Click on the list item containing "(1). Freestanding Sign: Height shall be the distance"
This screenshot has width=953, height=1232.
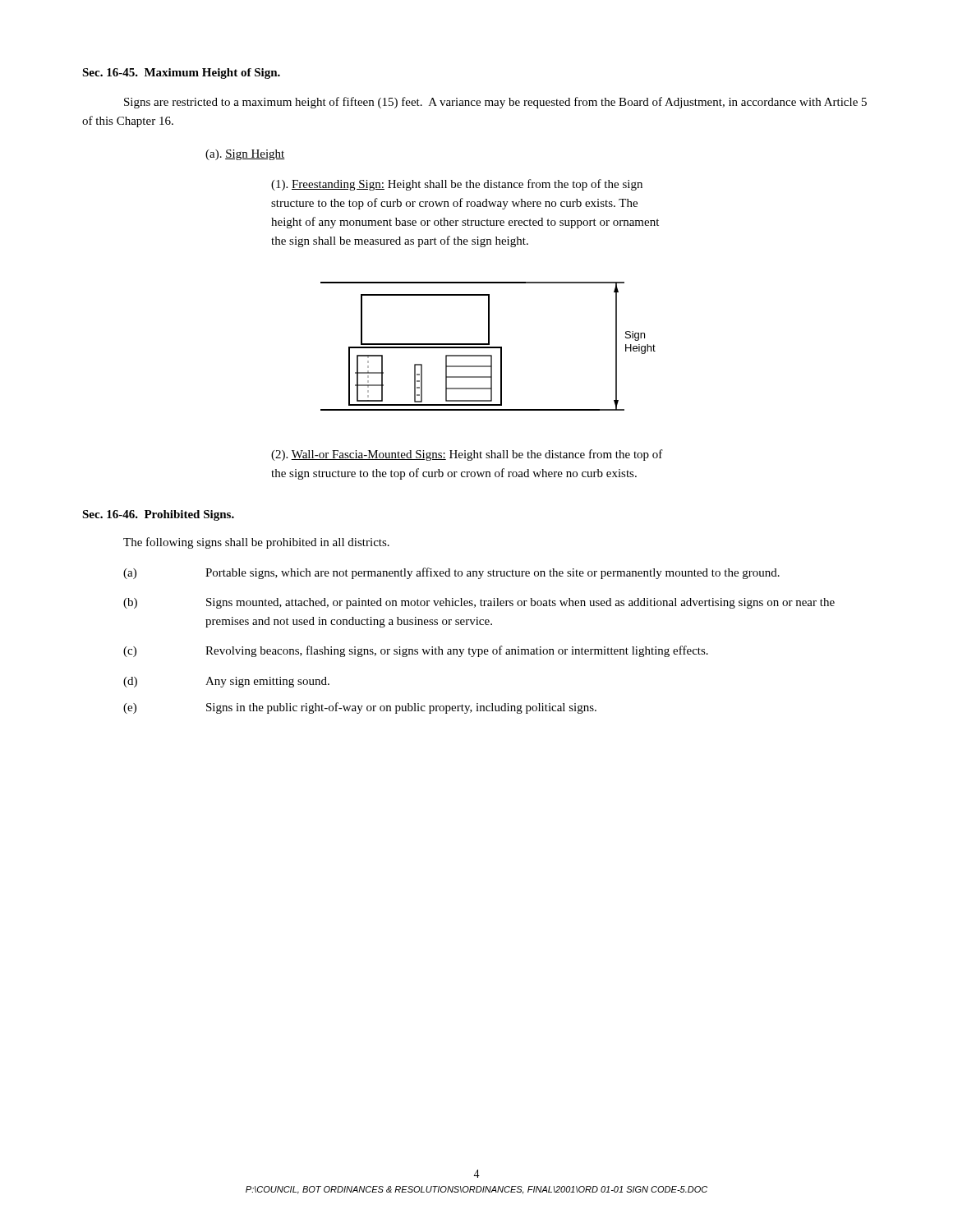(x=465, y=212)
